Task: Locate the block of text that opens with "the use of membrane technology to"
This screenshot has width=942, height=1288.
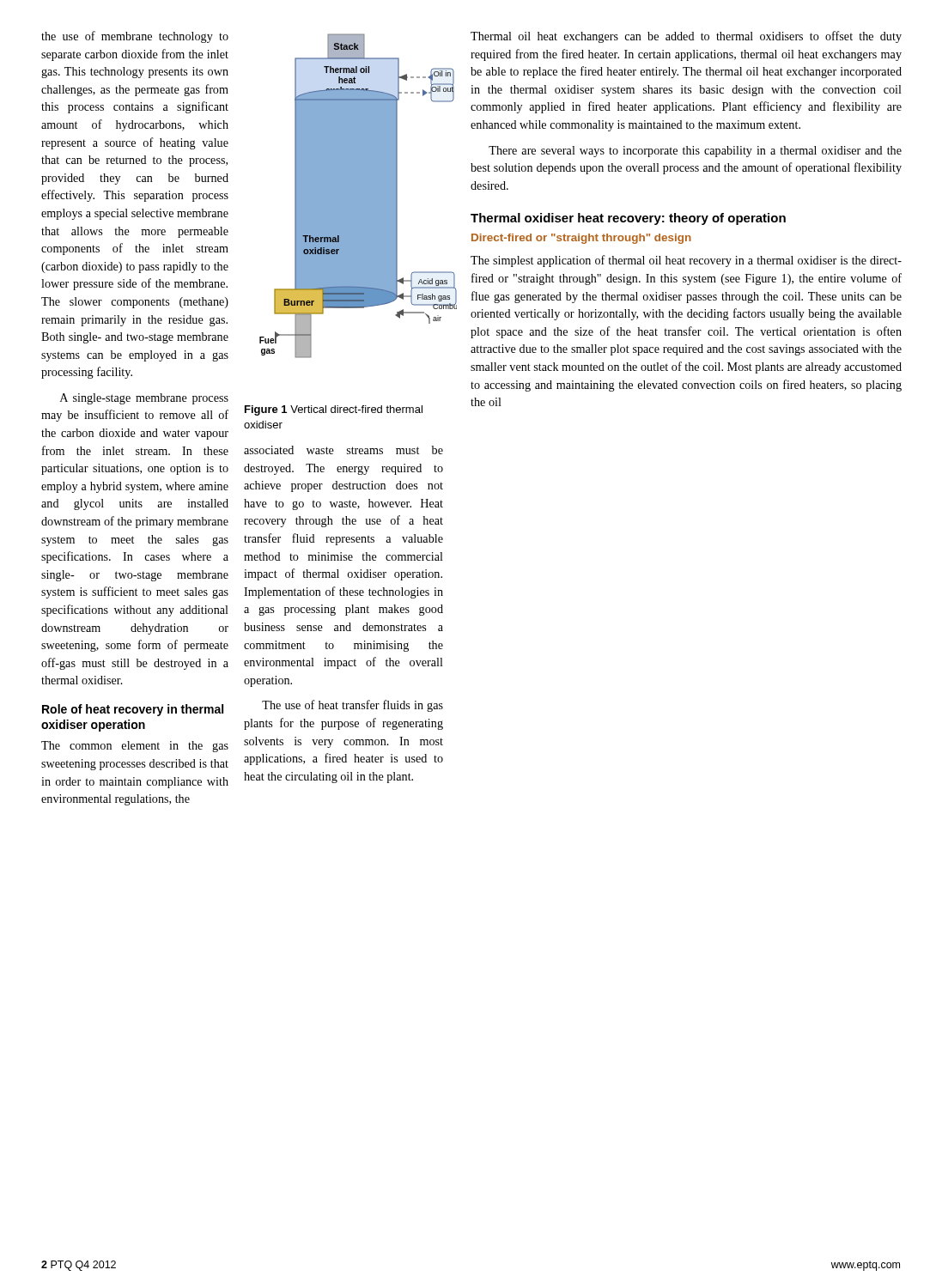Action: (x=135, y=358)
